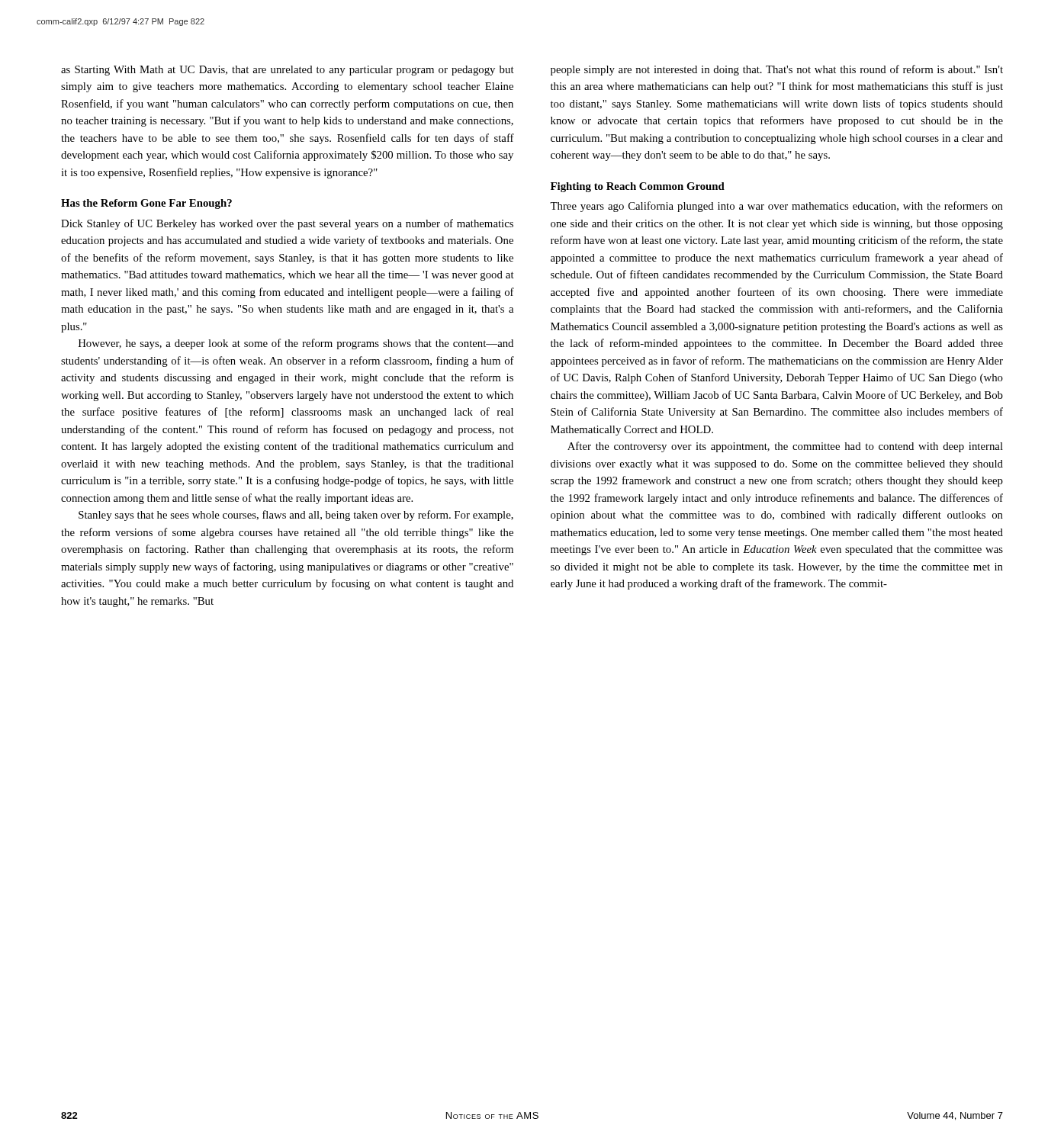Locate the text block with the text "people simply are not interested in doing that."
The height and width of the screenshot is (1144, 1064).
pyautogui.click(x=777, y=112)
